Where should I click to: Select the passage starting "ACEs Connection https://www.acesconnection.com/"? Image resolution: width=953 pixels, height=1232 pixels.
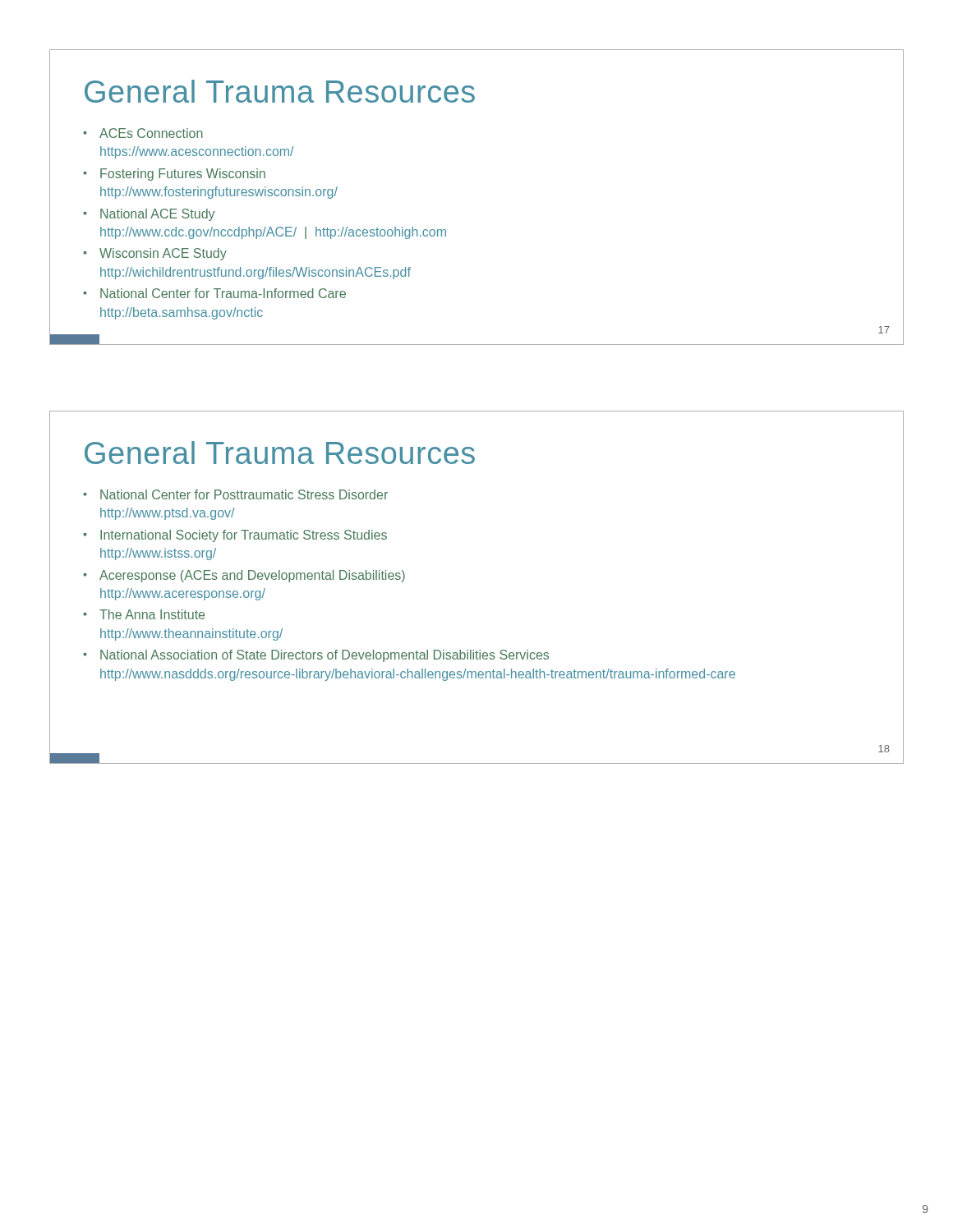[x=197, y=143]
